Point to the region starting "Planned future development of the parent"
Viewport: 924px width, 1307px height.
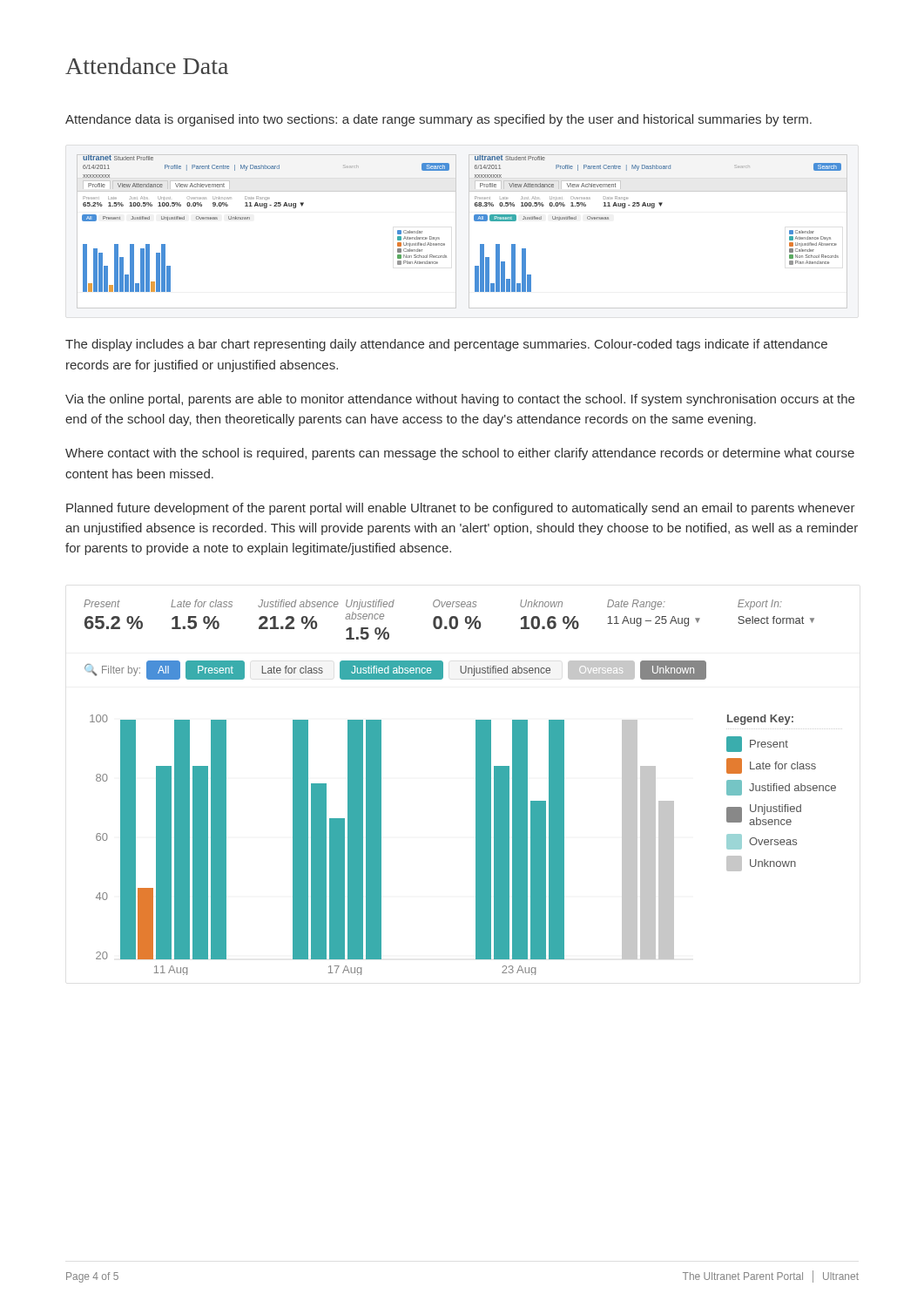coord(462,528)
